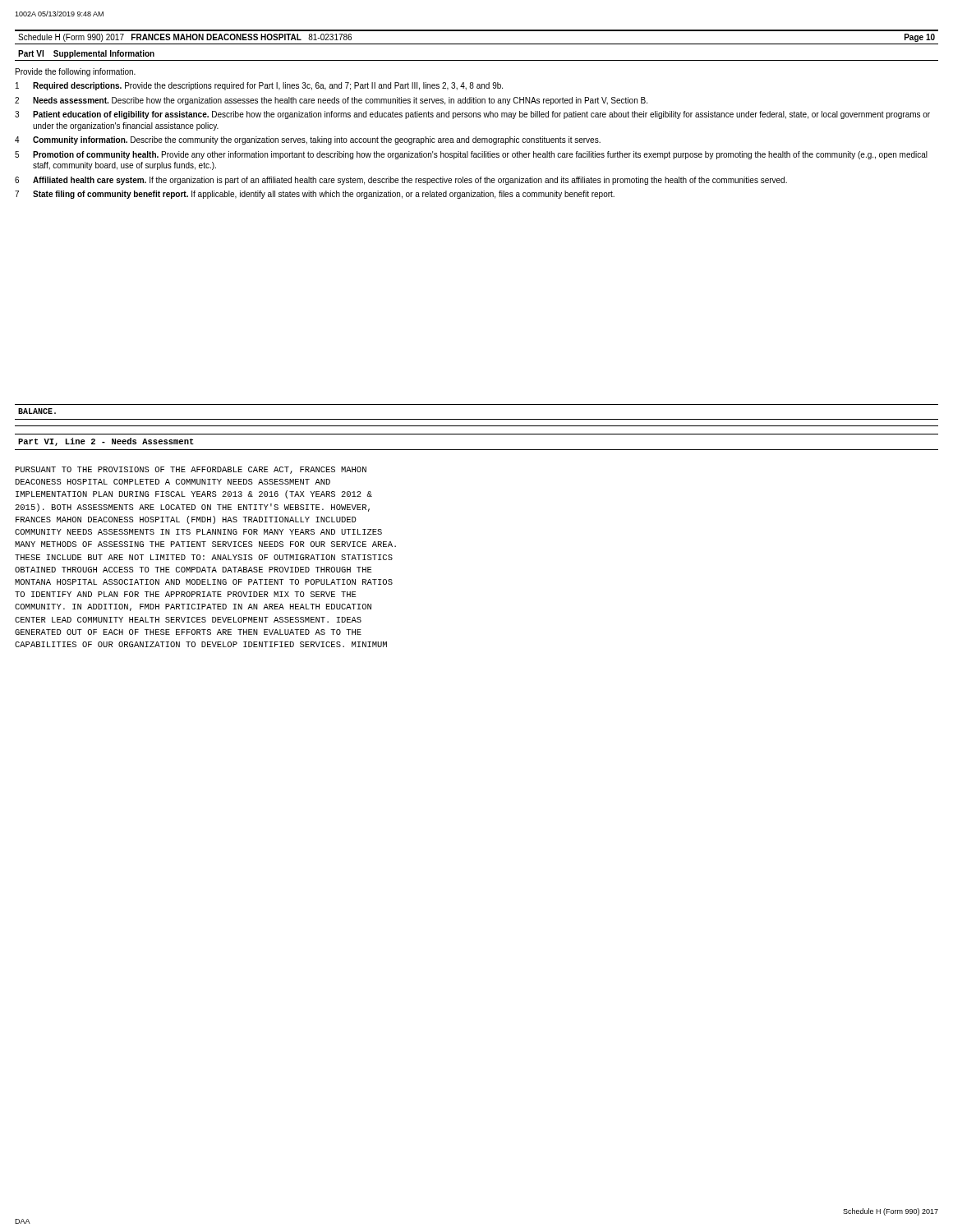Image resolution: width=953 pixels, height=1232 pixels.
Task: Locate the text containing "Provide the following information."
Action: (x=75, y=72)
